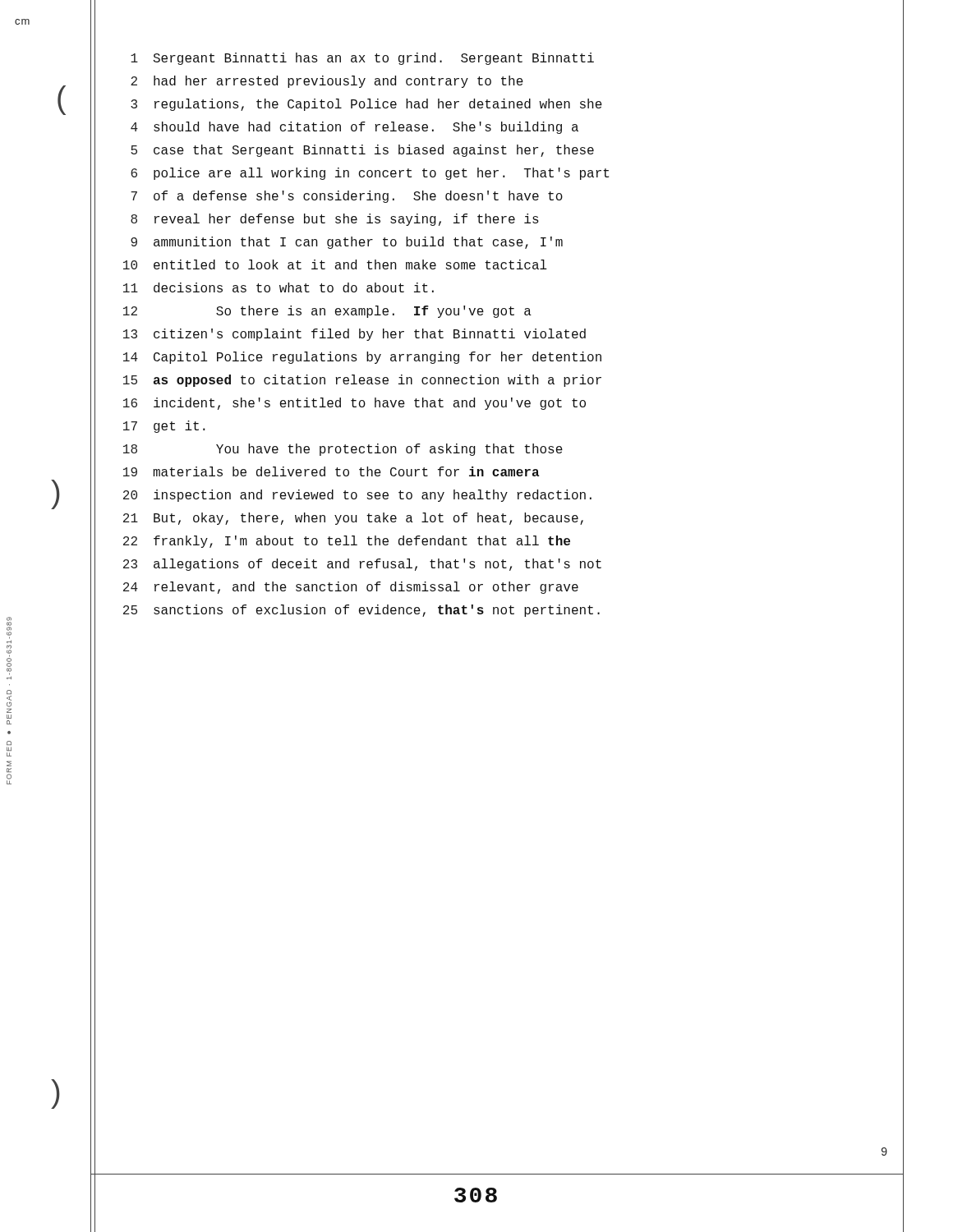The image size is (953, 1232).
Task: Click the passage that begins "15 as opposed to citation release in"
Action: click(497, 381)
